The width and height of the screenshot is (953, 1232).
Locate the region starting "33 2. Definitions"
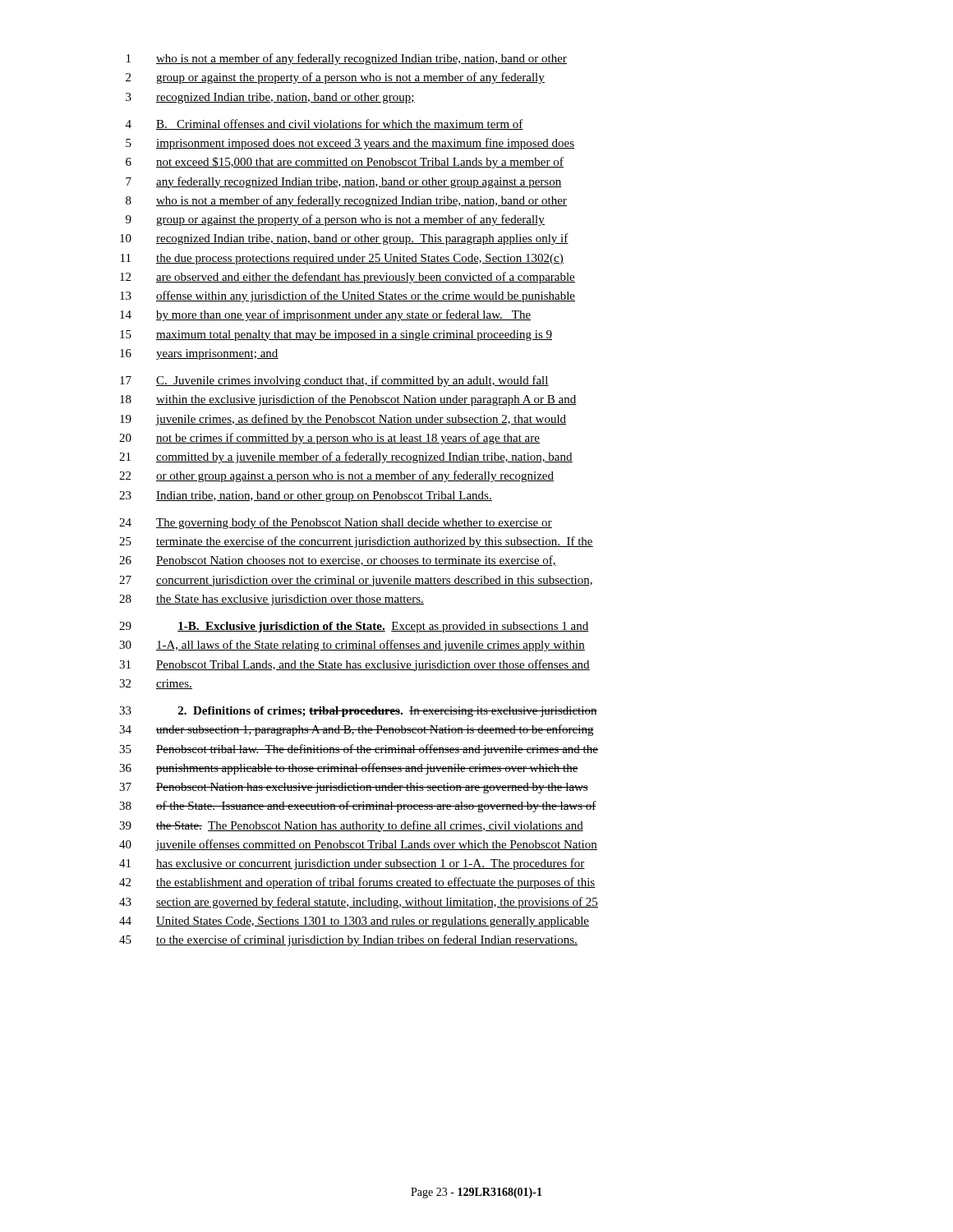(x=476, y=826)
